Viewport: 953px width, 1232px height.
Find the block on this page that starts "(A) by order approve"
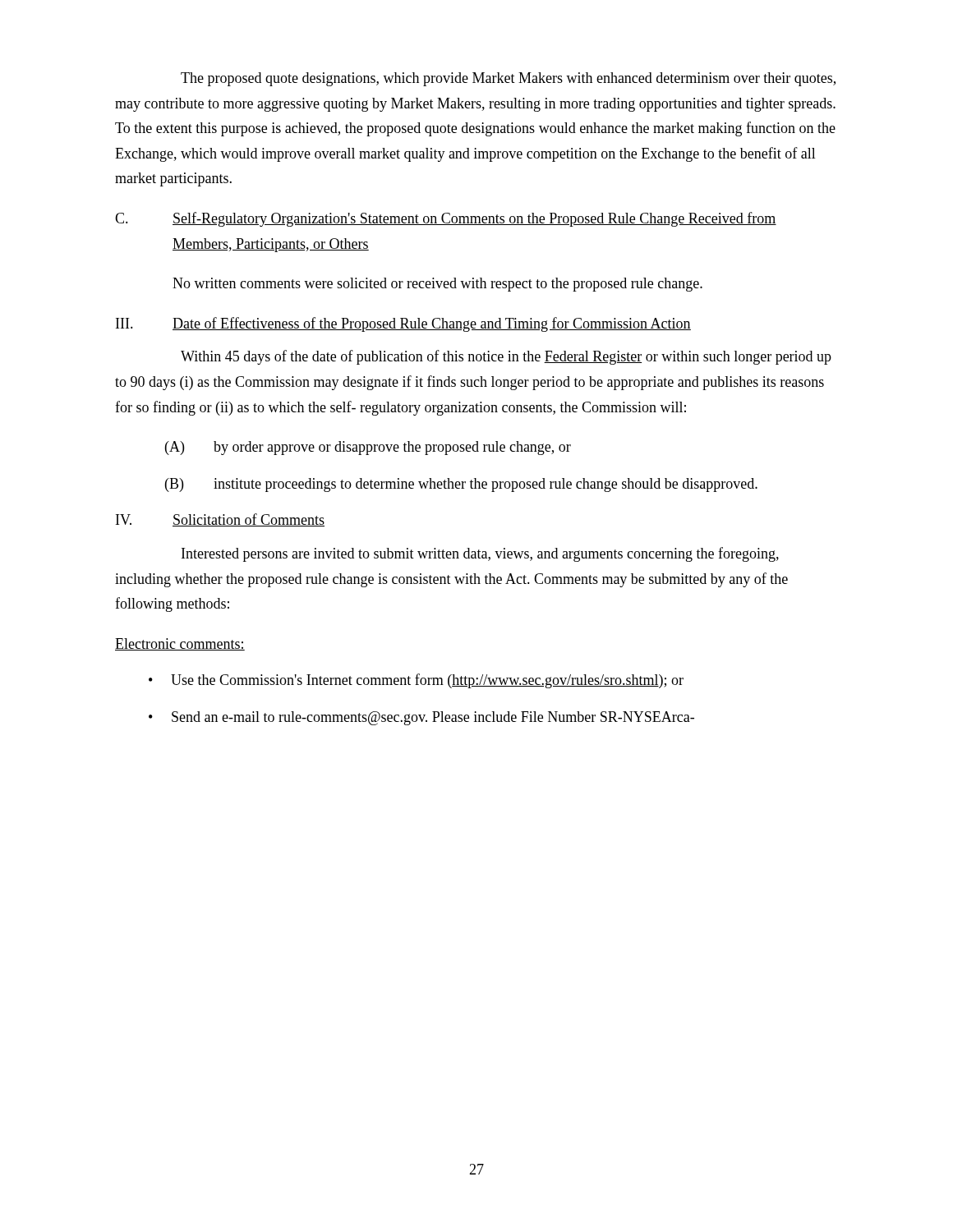[x=501, y=447]
